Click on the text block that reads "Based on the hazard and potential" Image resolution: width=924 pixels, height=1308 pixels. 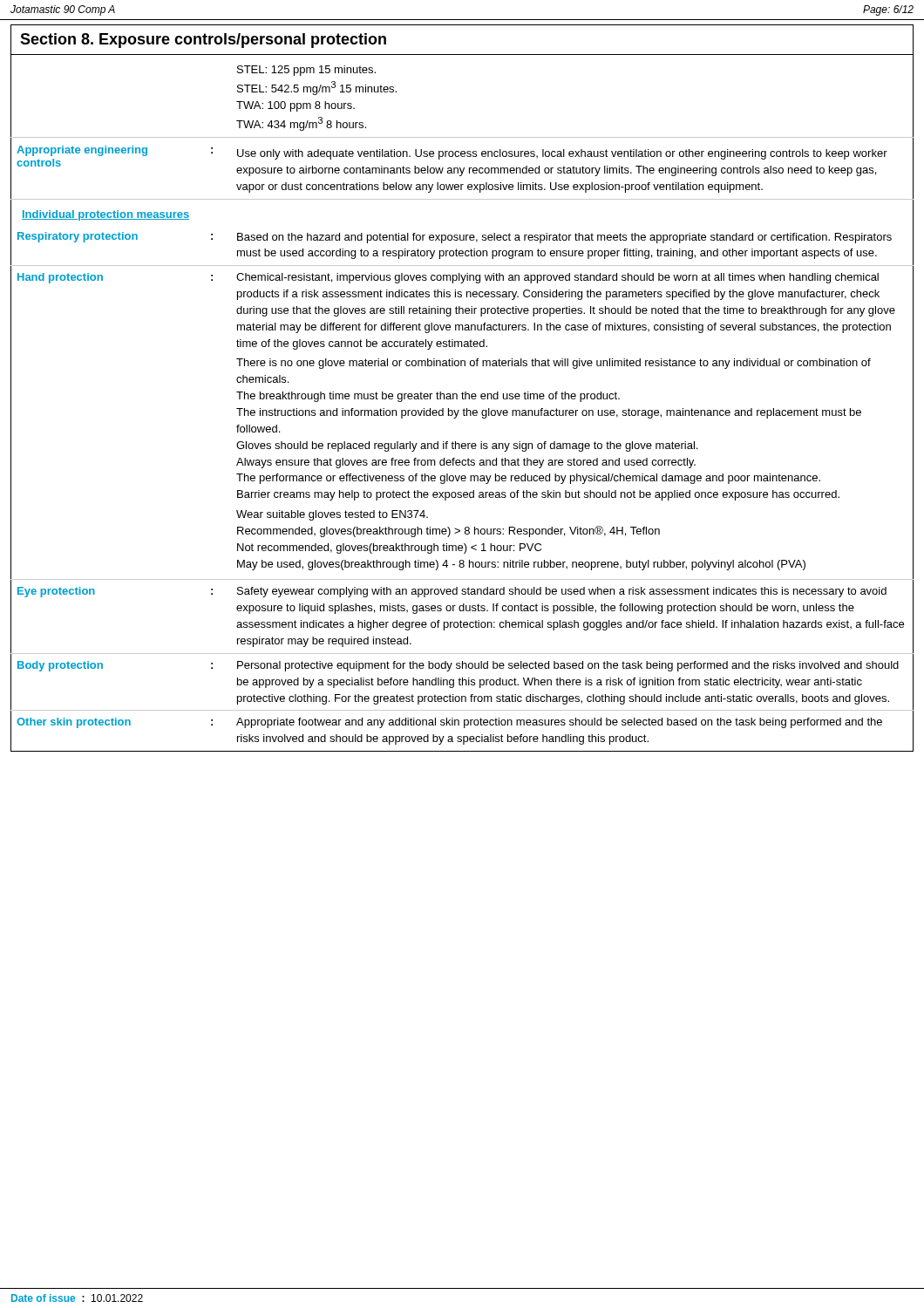pyautogui.click(x=564, y=245)
